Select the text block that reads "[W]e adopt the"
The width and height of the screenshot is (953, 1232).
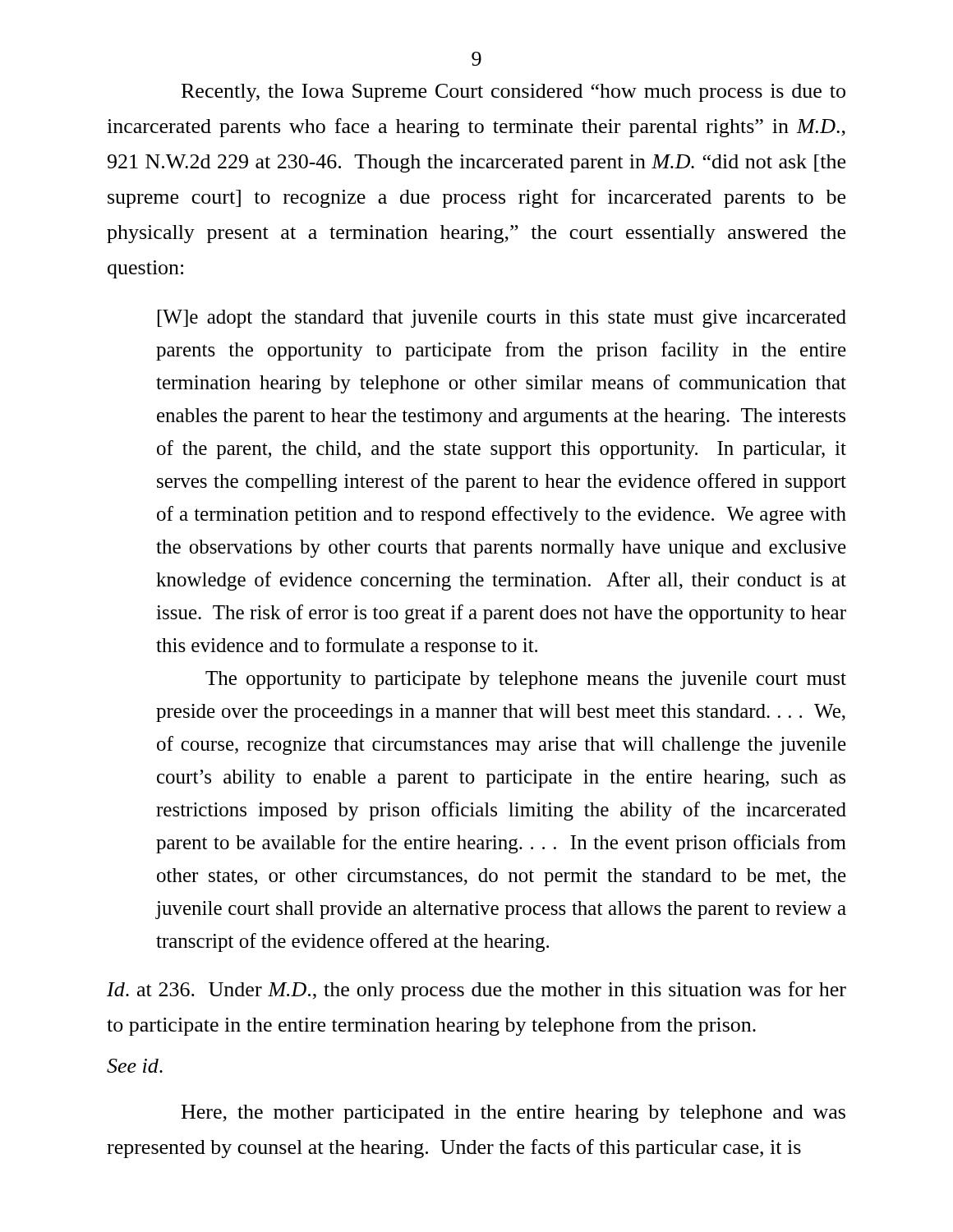pyautogui.click(x=501, y=629)
